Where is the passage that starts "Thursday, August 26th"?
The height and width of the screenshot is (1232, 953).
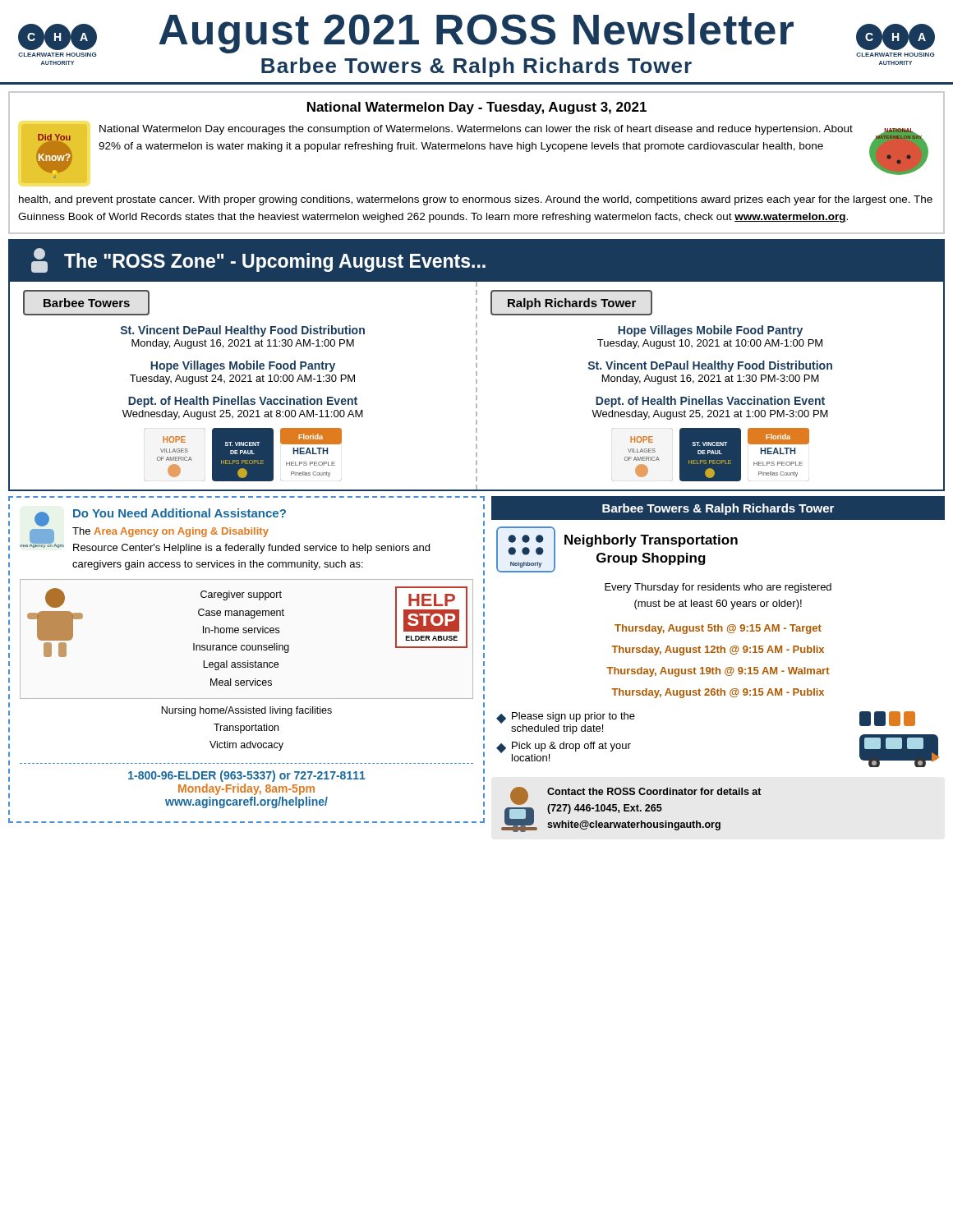[718, 692]
